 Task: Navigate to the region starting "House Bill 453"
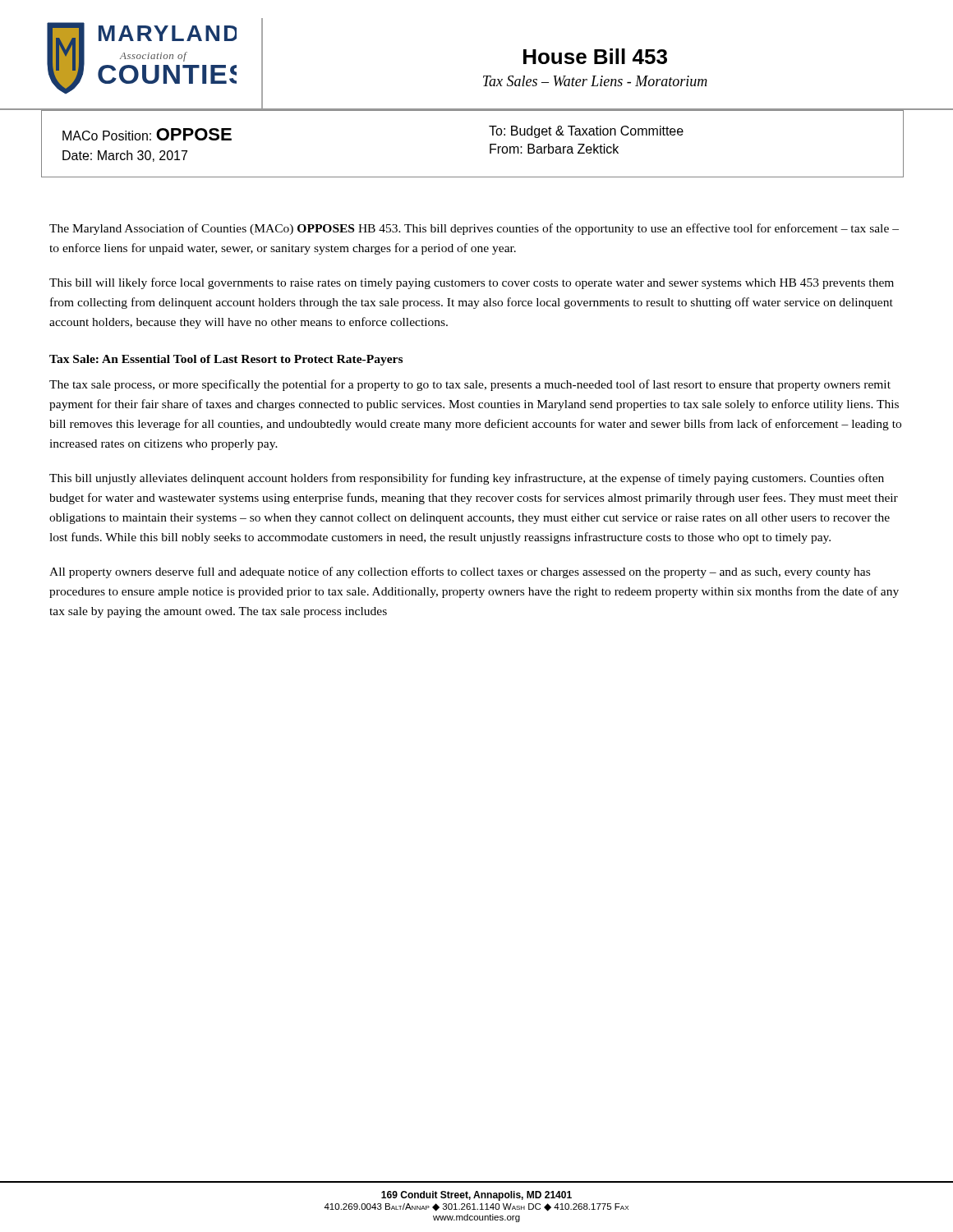[595, 57]
